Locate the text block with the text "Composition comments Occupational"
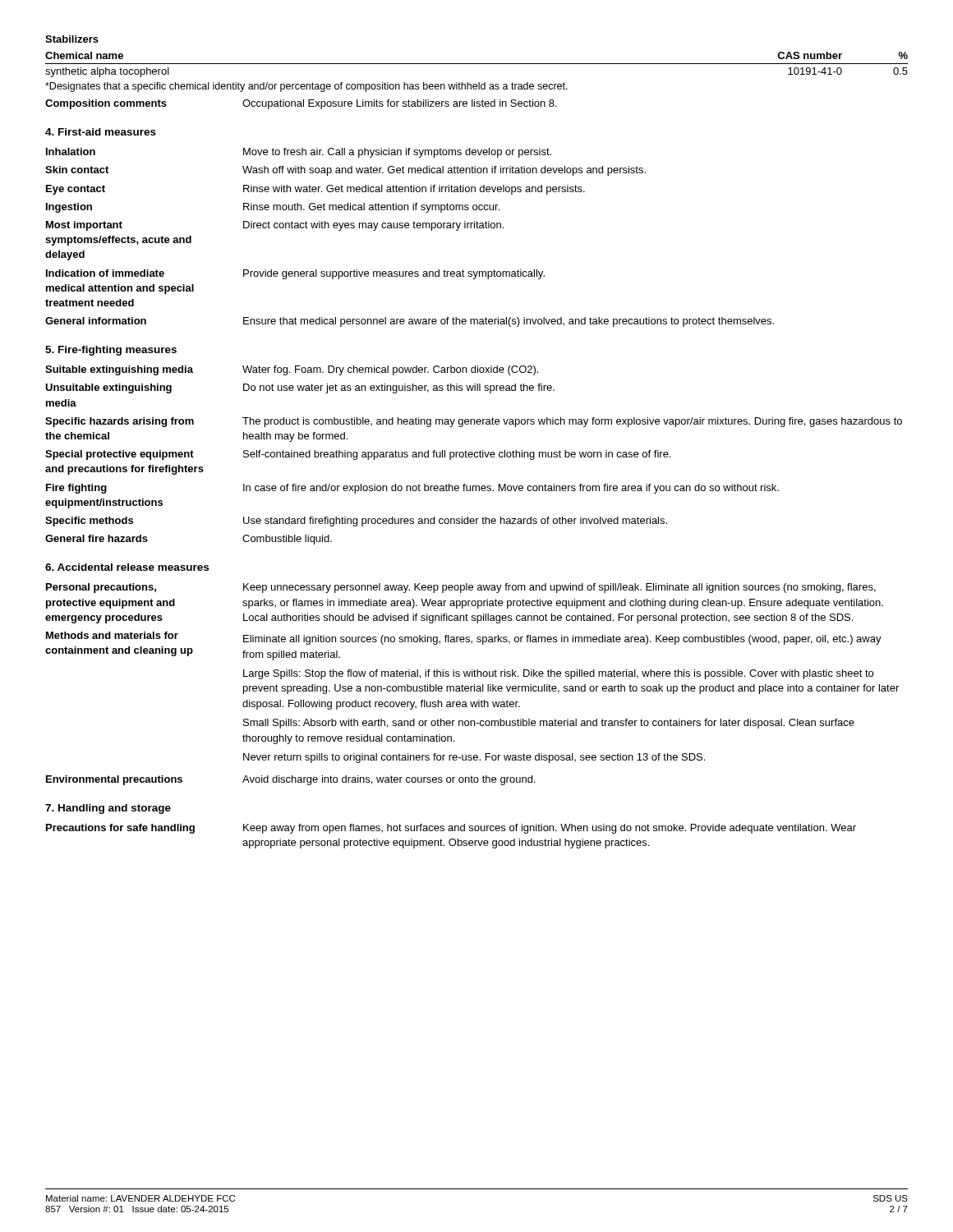This screenshot has height=1232, width=953. (476, 104)
